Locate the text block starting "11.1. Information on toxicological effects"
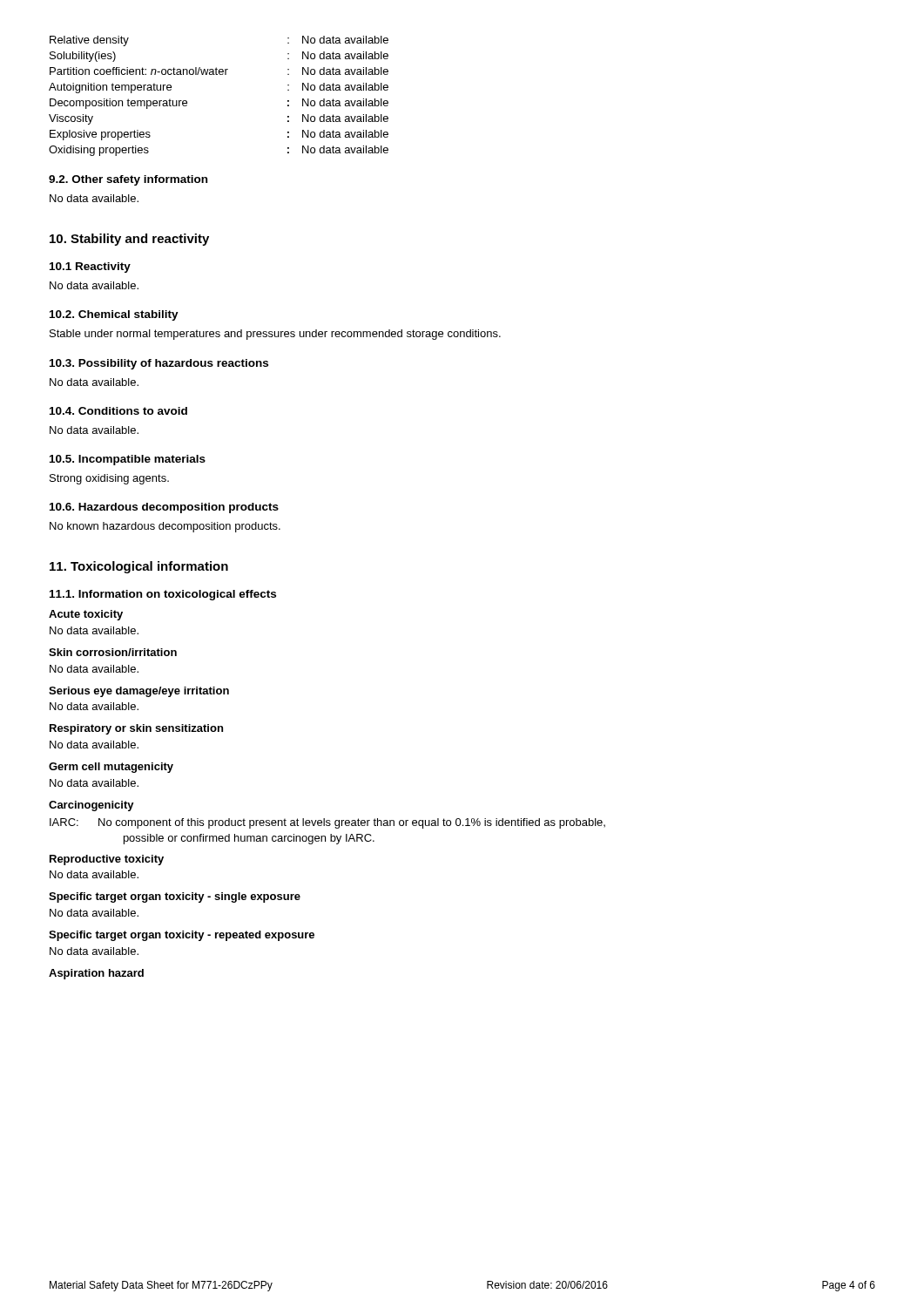This screenshot has width=924, height=1307. click(x=163, y=594)
